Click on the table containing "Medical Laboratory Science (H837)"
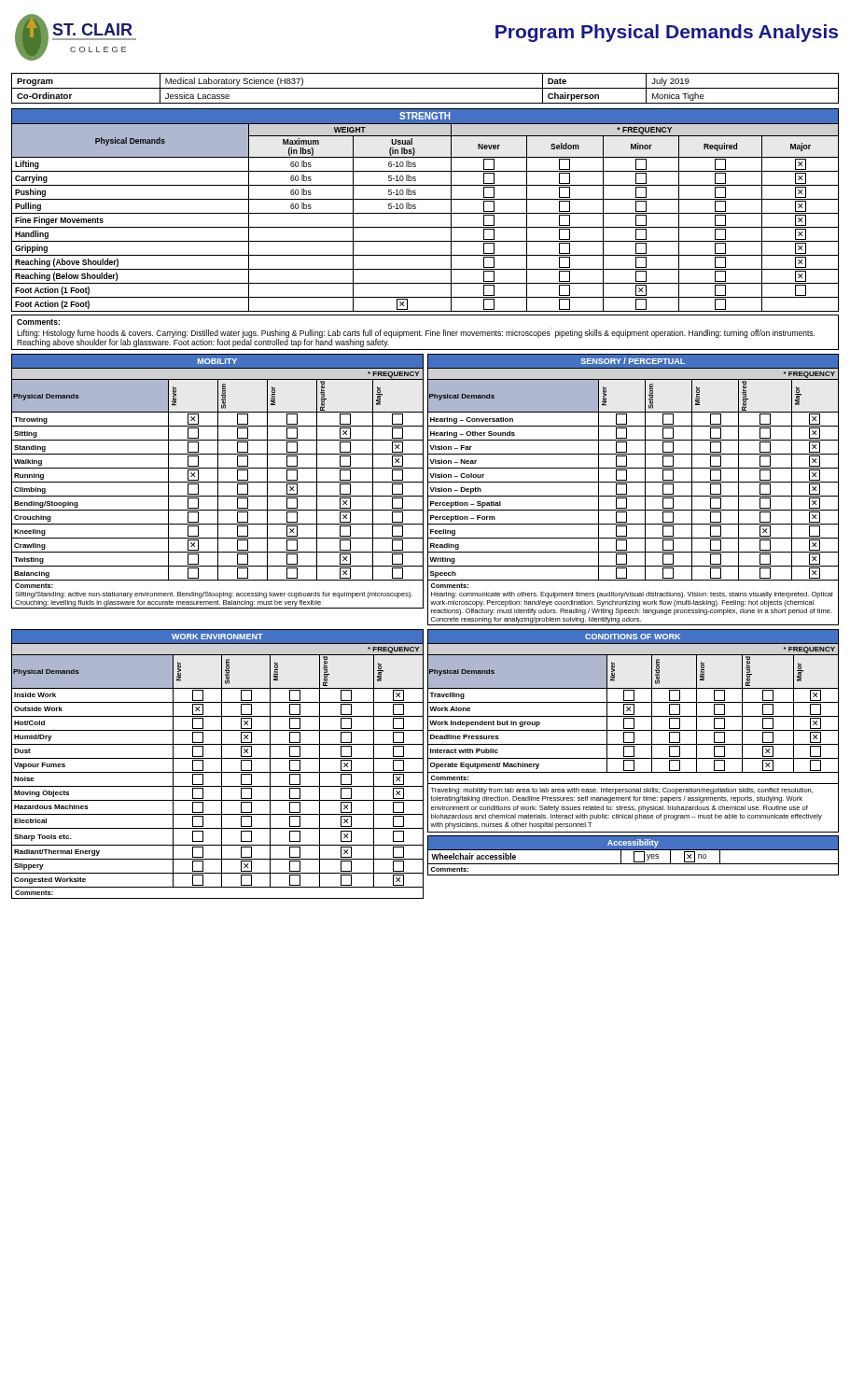Image resolution: width=850 pixels, height=1400 pixels. coord(425,88)
